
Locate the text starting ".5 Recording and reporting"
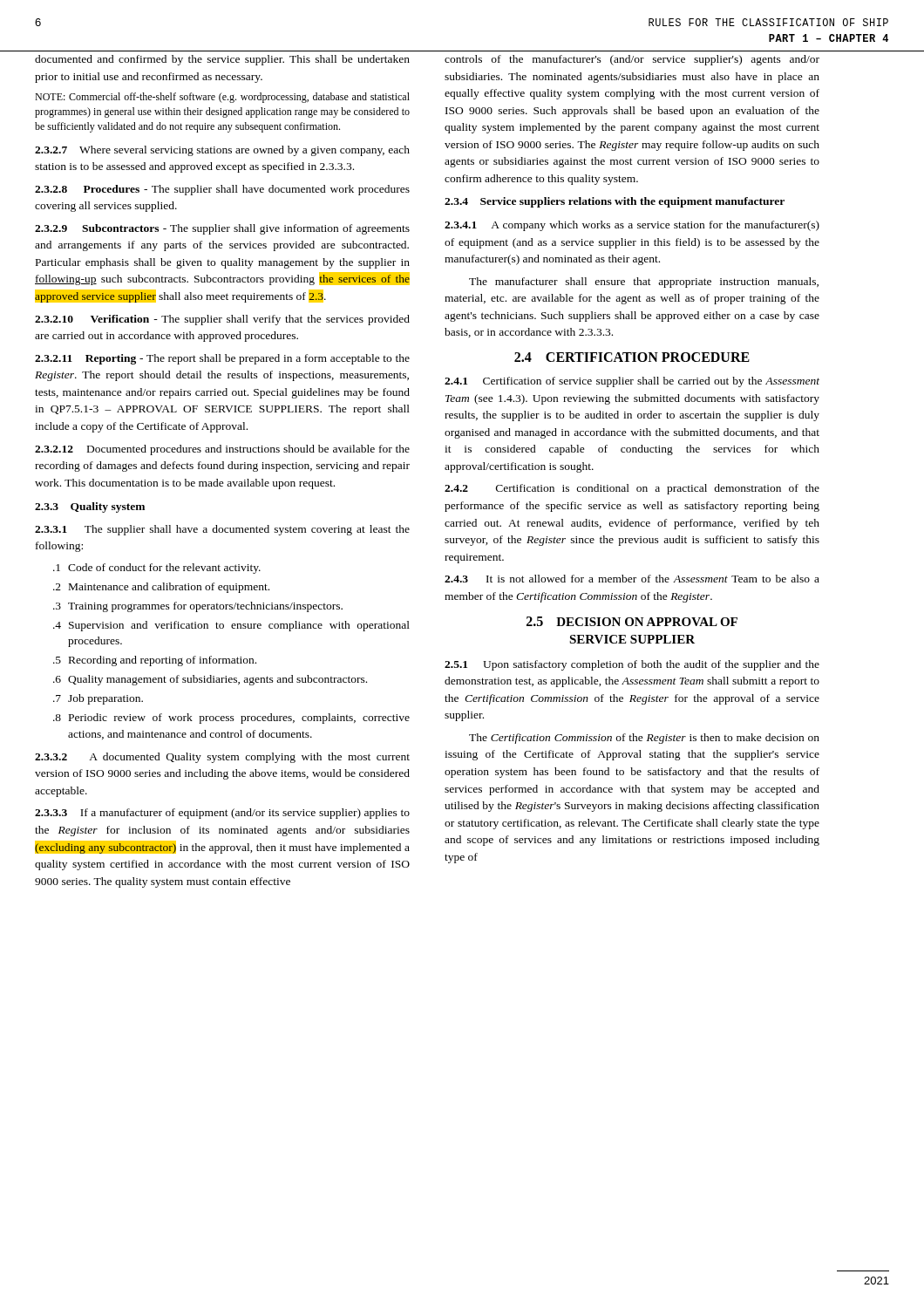(222, 661)
